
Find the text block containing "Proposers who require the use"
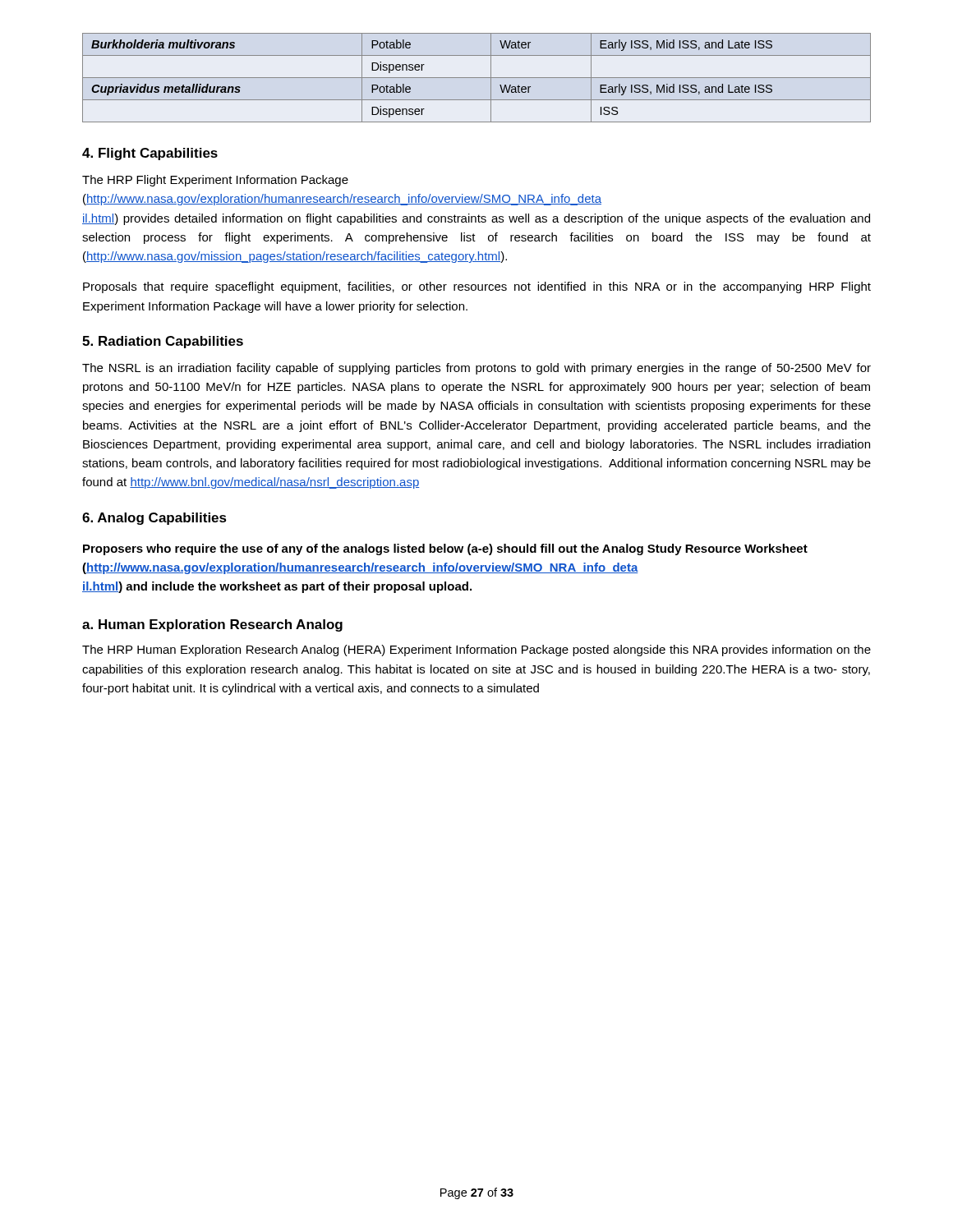point(476,567)
